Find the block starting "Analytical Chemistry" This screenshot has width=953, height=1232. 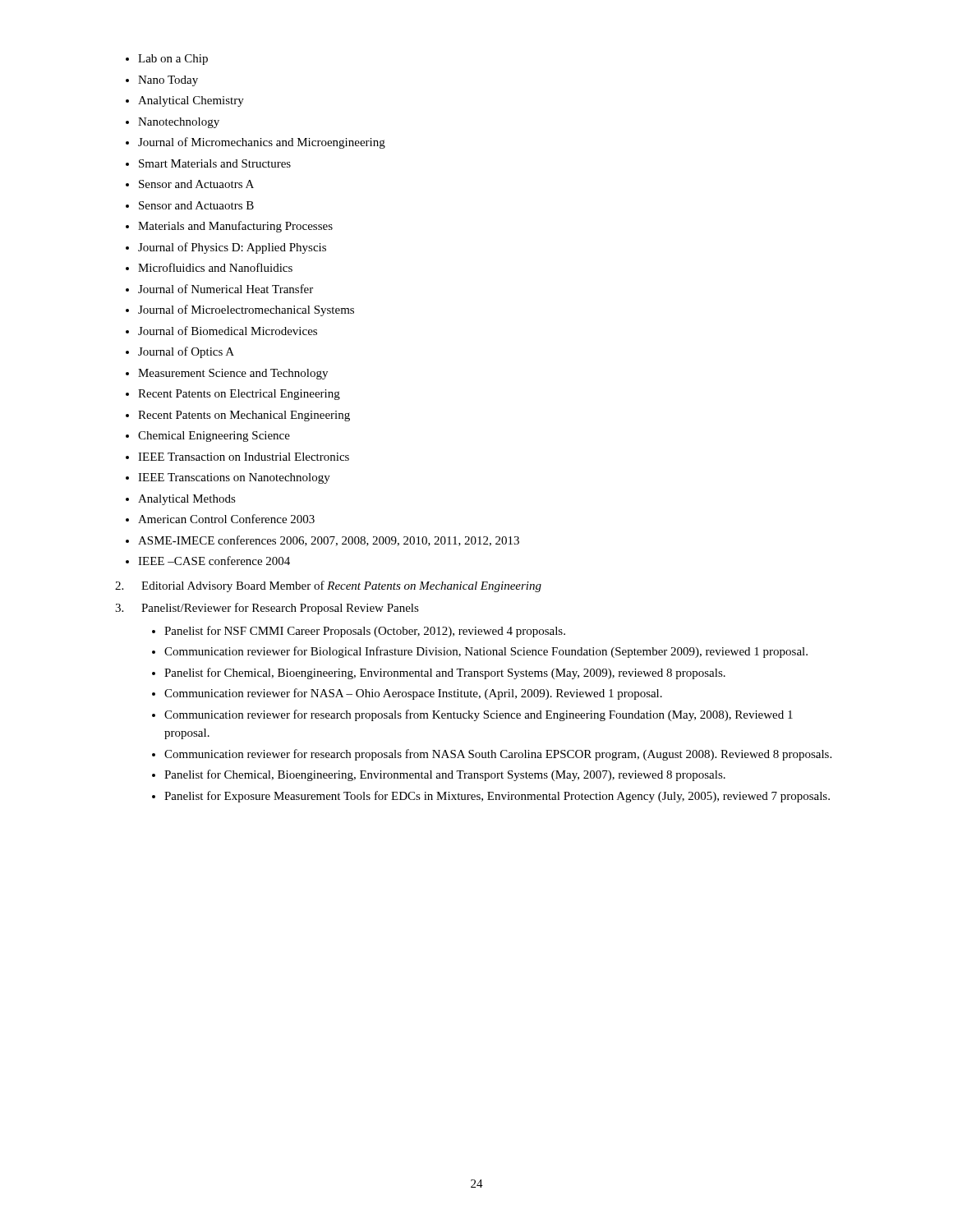pyautogui.click(x=191, y=101)
